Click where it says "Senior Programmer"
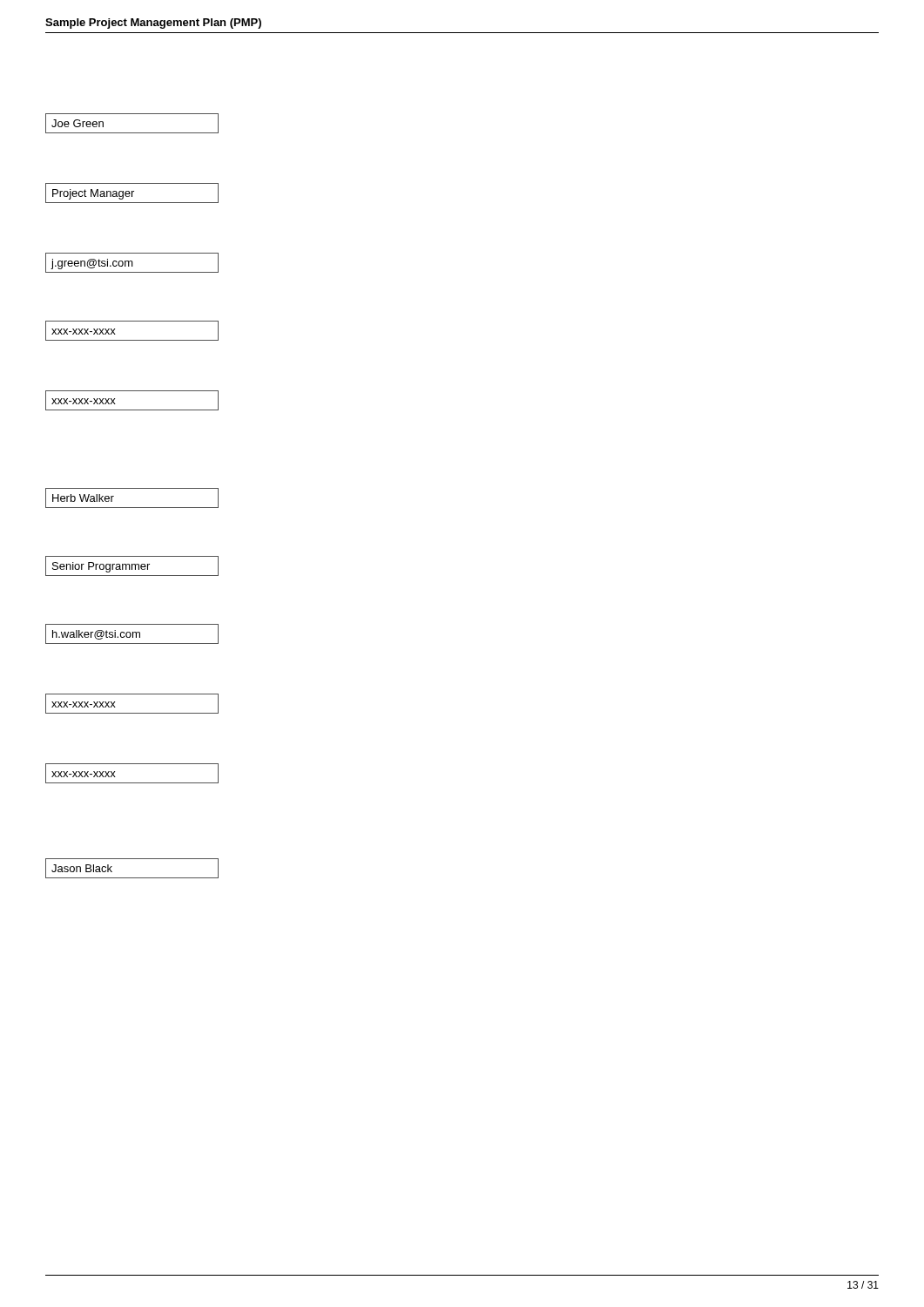Screen dimensions: 1307x924 point(132,566)
